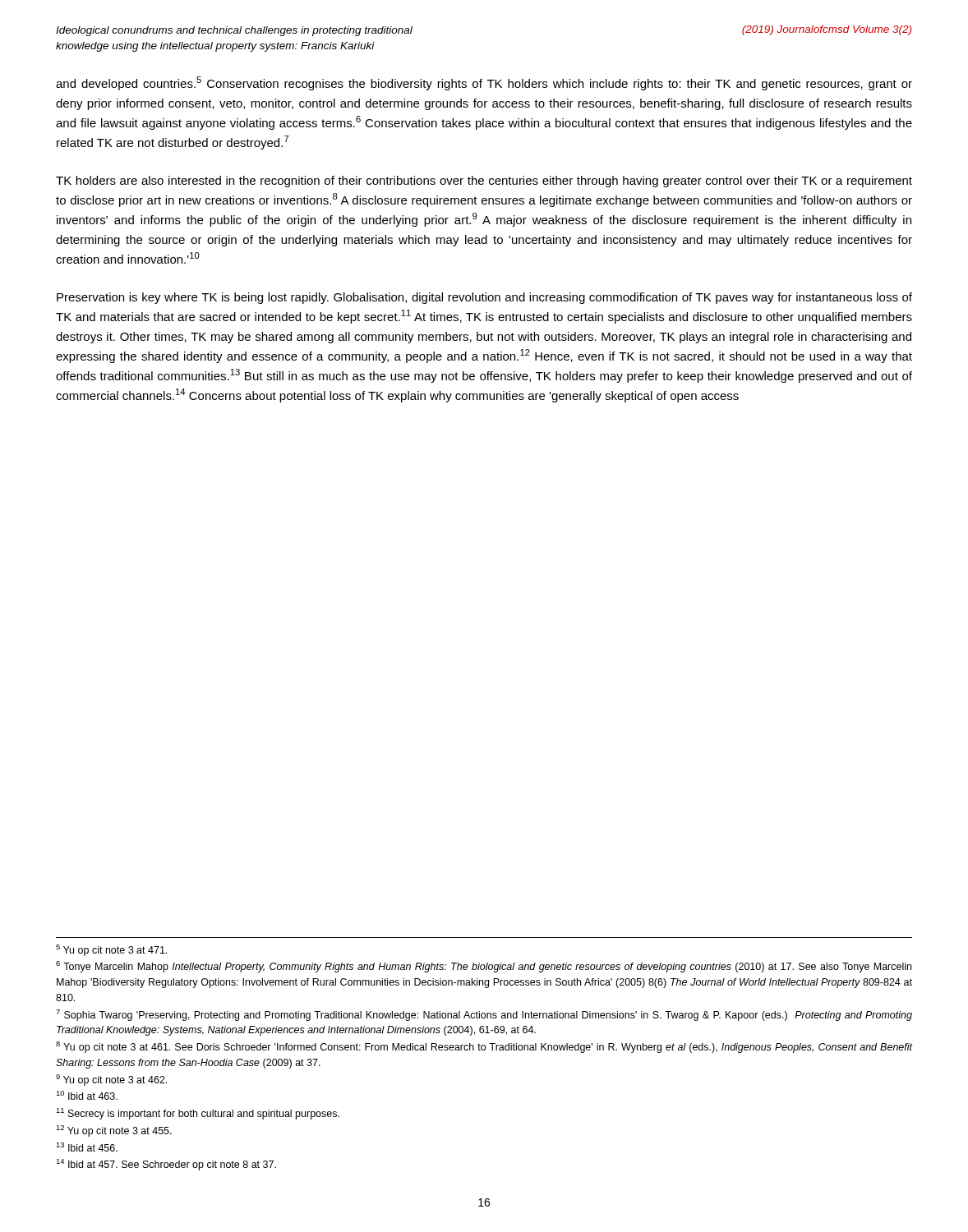
Task: Locate the block of text that opens with "and developed countries.5 Conservation recognises"
Action: pyautogui.click(x=484, y=112)
